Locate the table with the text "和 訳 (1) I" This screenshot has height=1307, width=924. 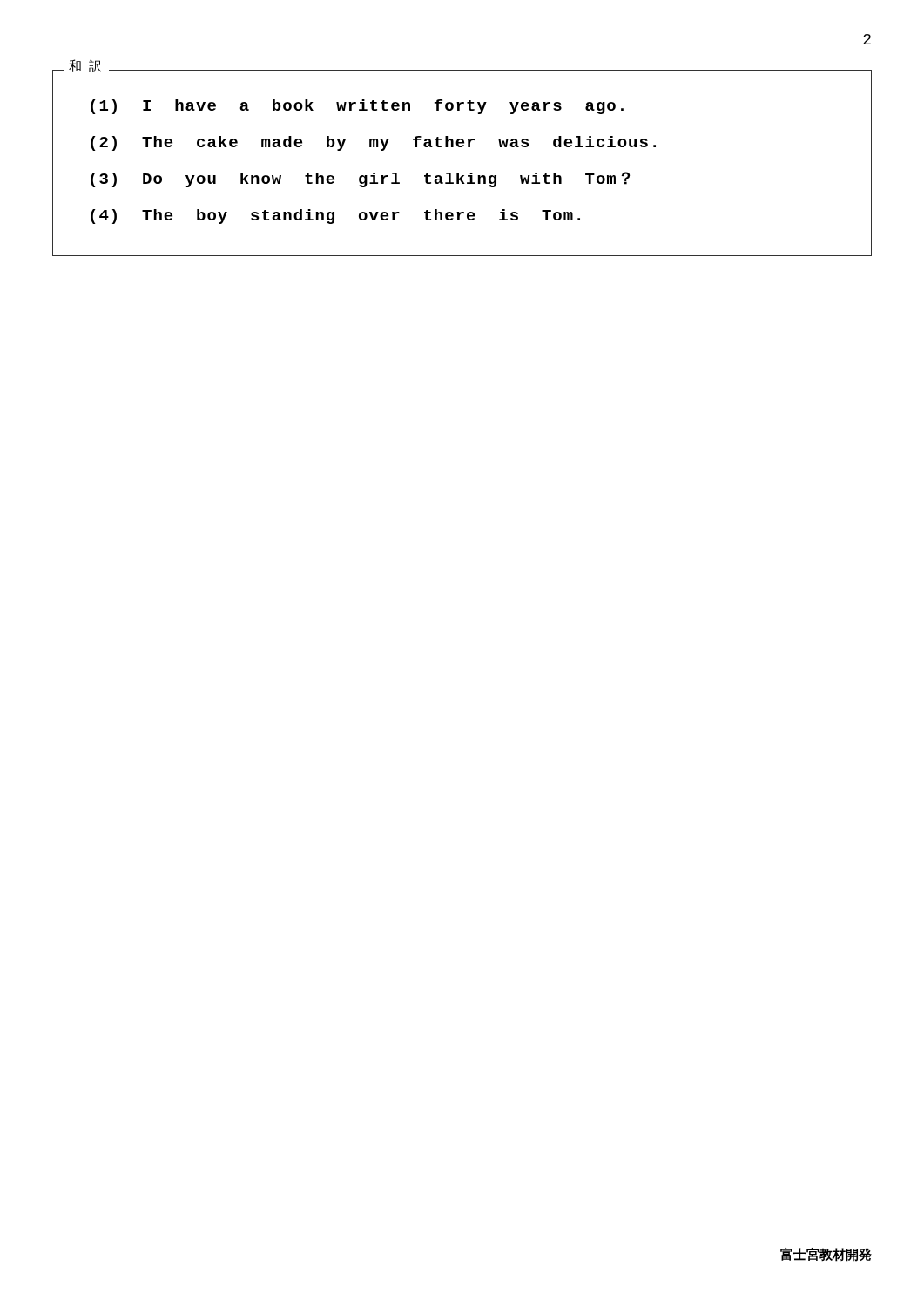pyautogui.click(x=462, y=163)
